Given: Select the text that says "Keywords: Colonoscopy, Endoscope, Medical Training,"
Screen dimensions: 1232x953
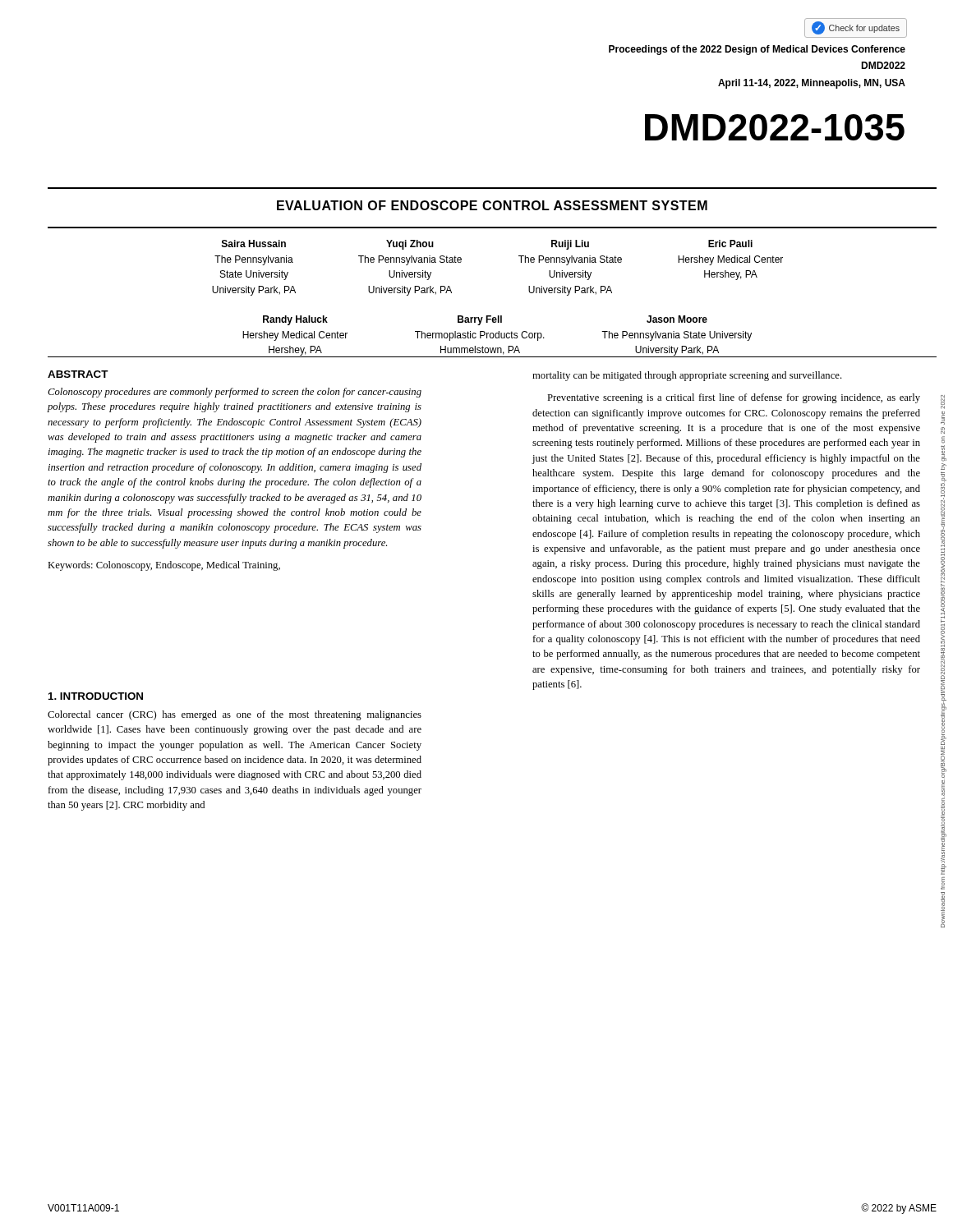Looking at the screenshot, I should point(164,565).
